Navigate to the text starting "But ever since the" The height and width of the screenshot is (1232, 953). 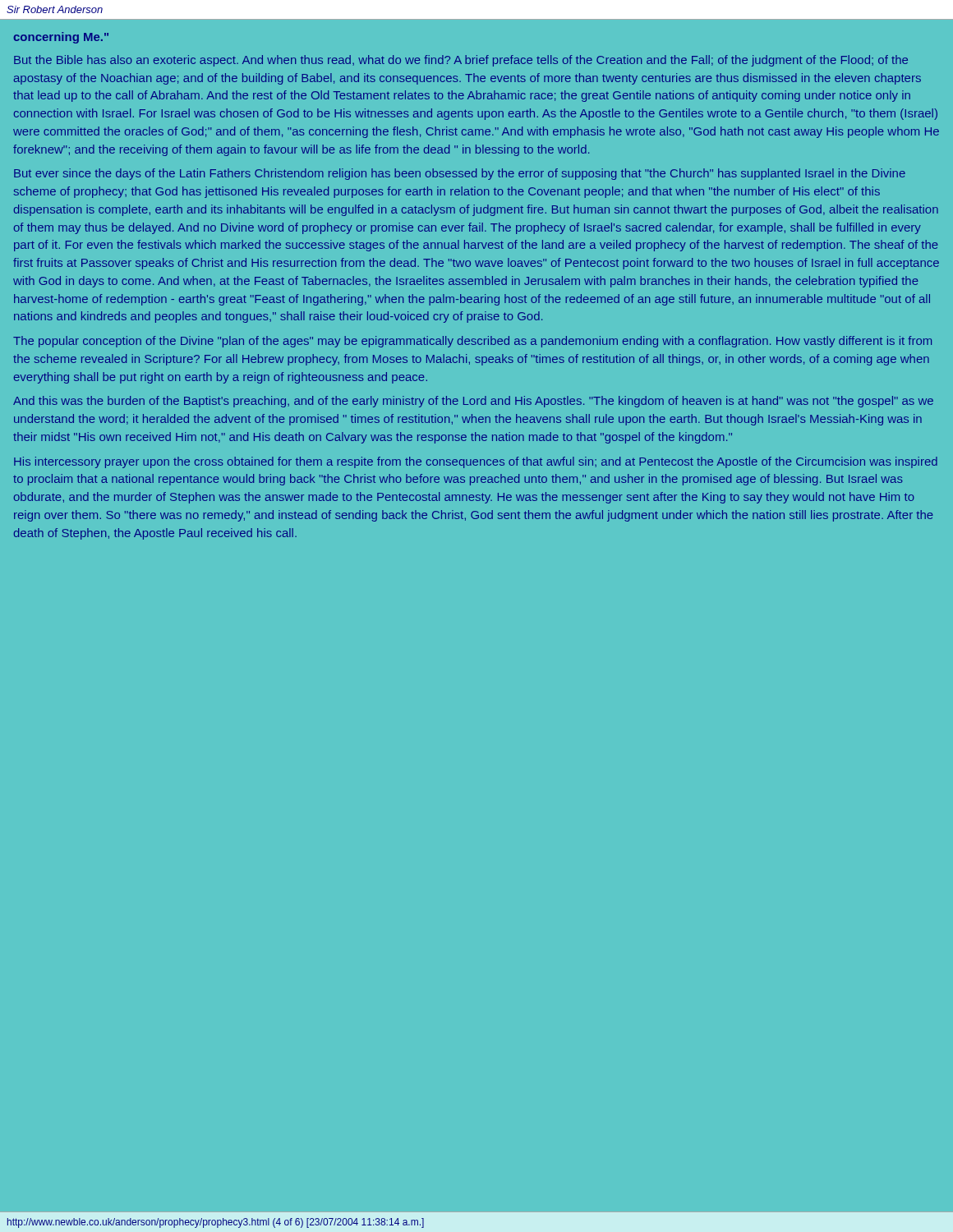[476, 245]
